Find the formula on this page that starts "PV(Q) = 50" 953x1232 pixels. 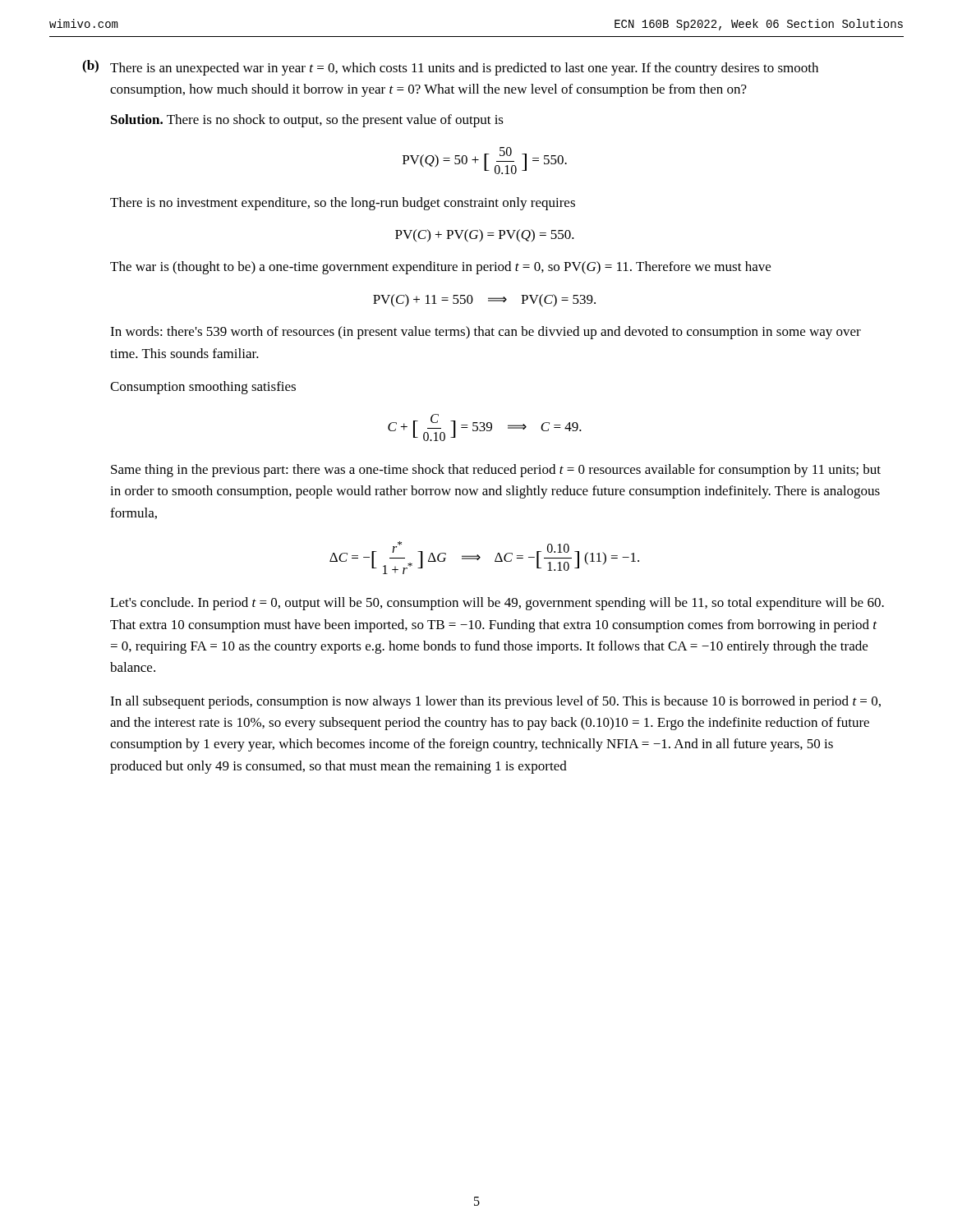click(485, 161)
